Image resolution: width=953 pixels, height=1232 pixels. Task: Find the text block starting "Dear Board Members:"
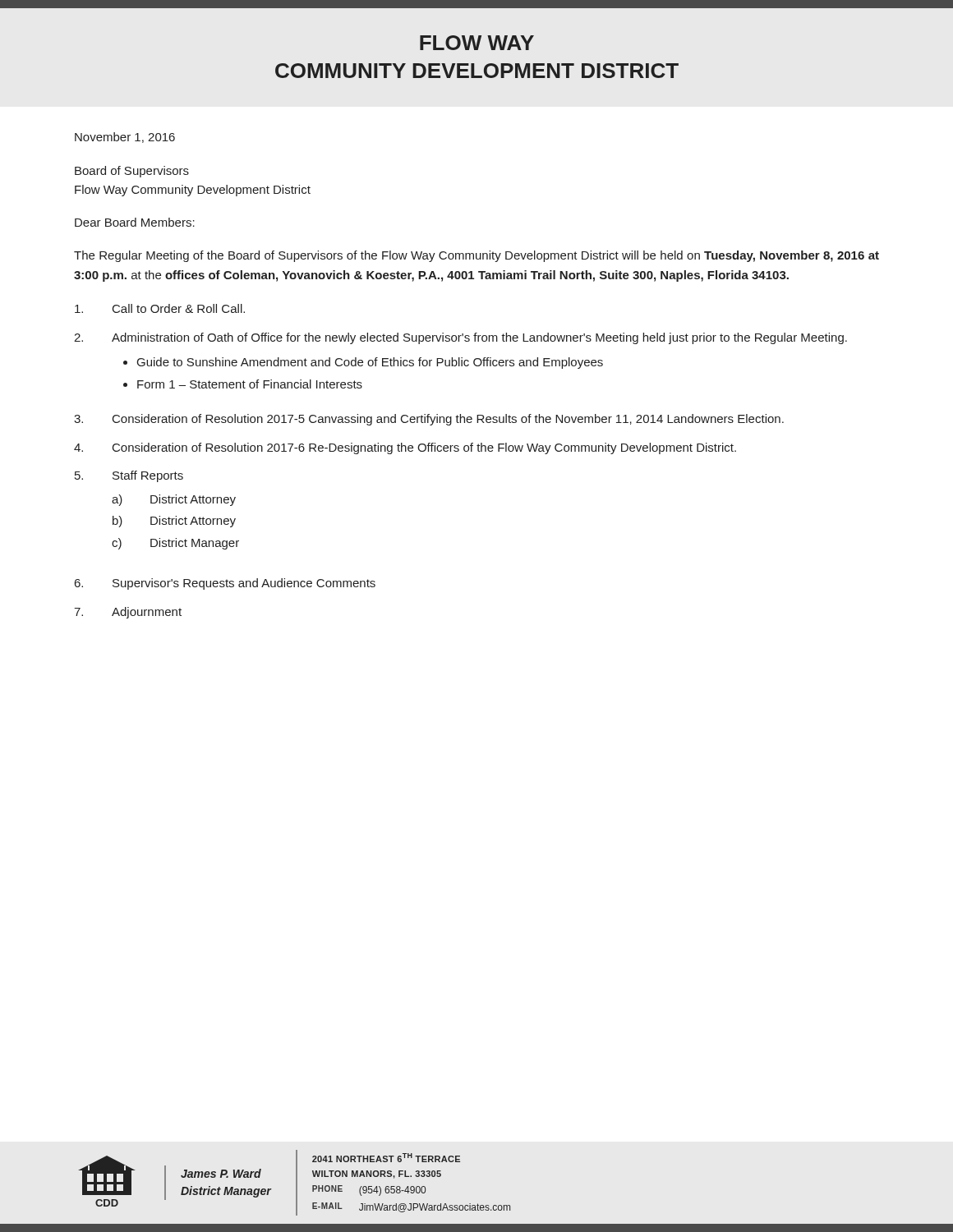point(135,222)
